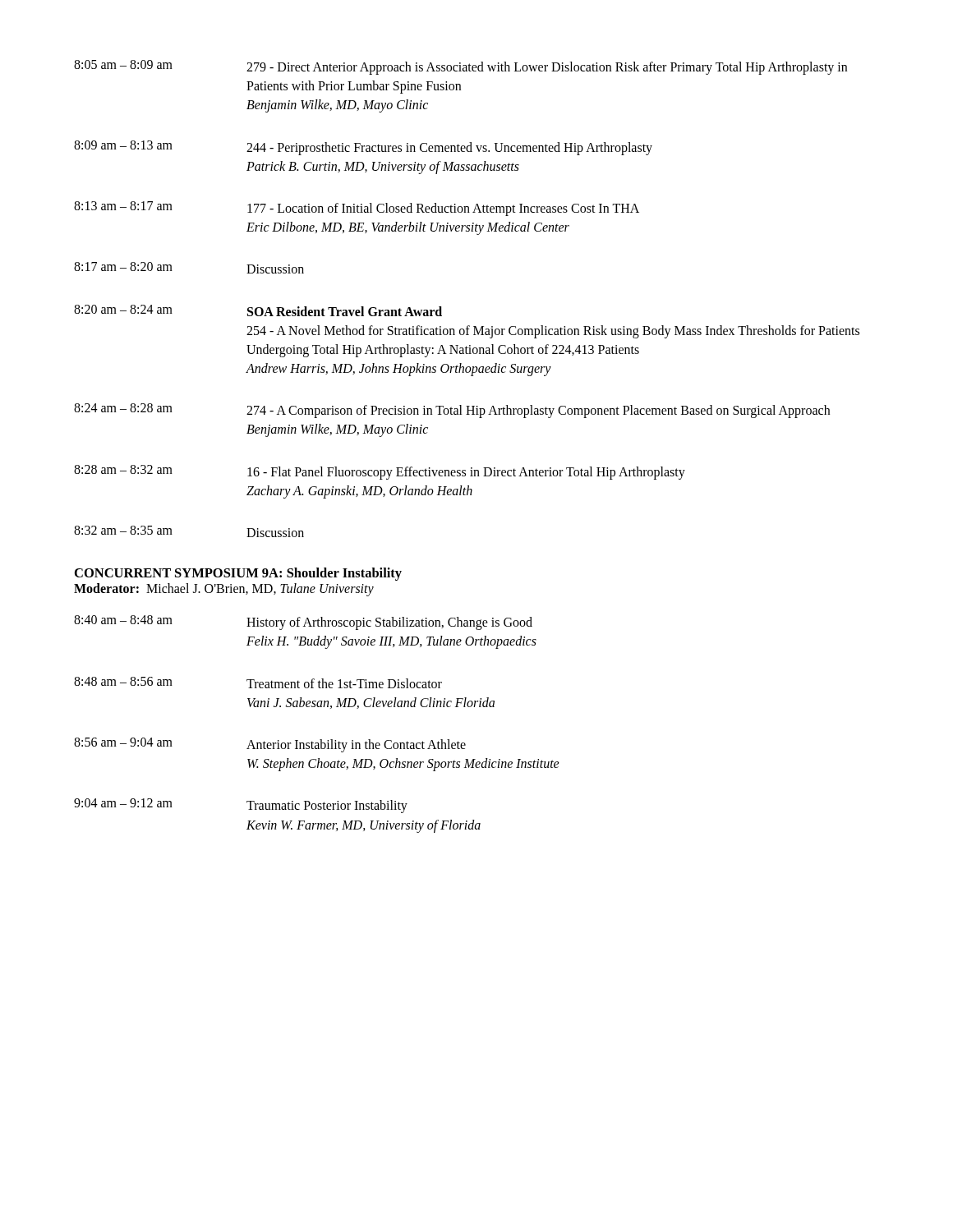This screenshot has height=1232, width=953.
Task: Find the section header with the text "CONCURRENT SYMPOSIUM 9A: Shoulder"
Action: pos(238,580)
